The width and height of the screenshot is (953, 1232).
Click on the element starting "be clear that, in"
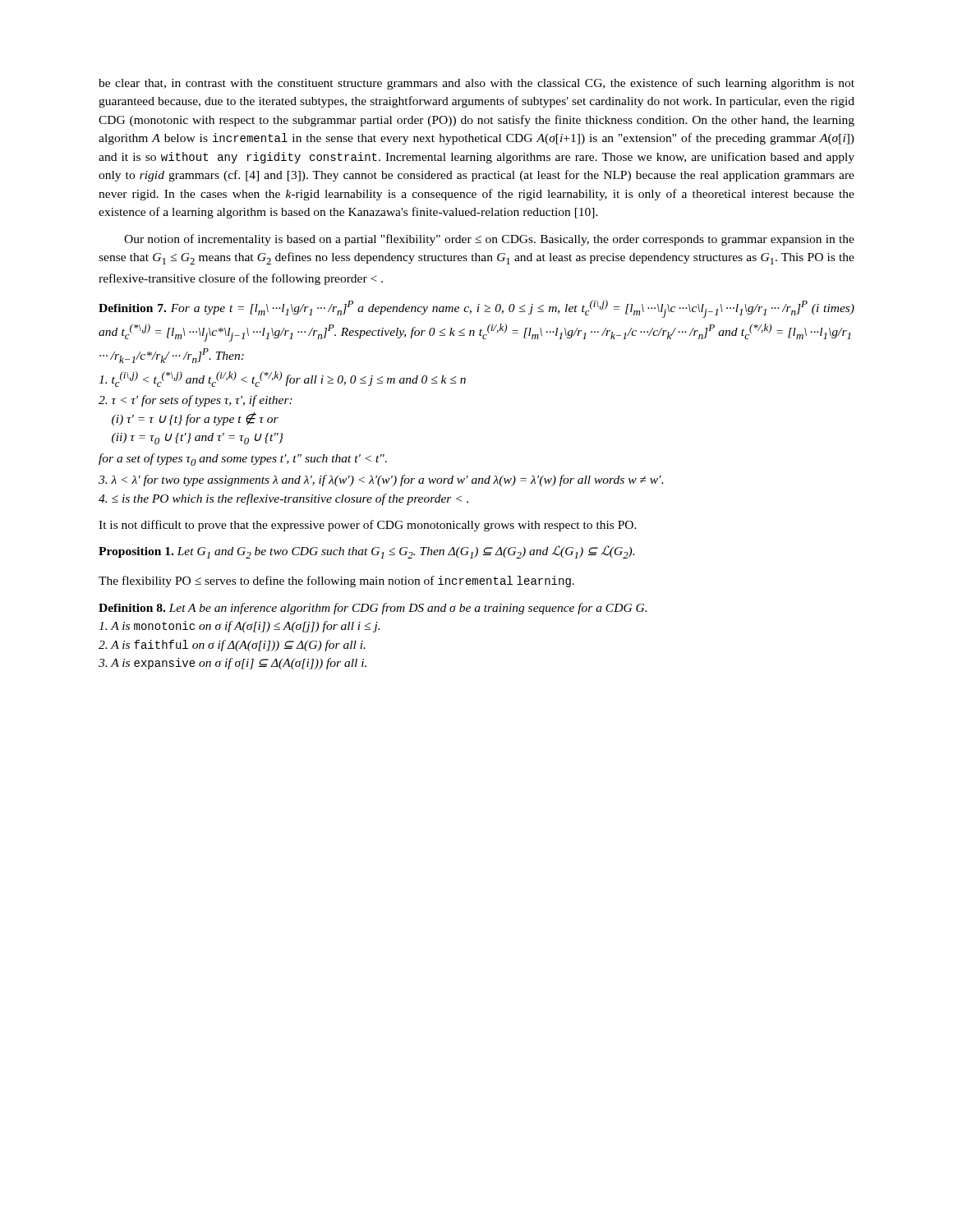(x=476, y=147)
